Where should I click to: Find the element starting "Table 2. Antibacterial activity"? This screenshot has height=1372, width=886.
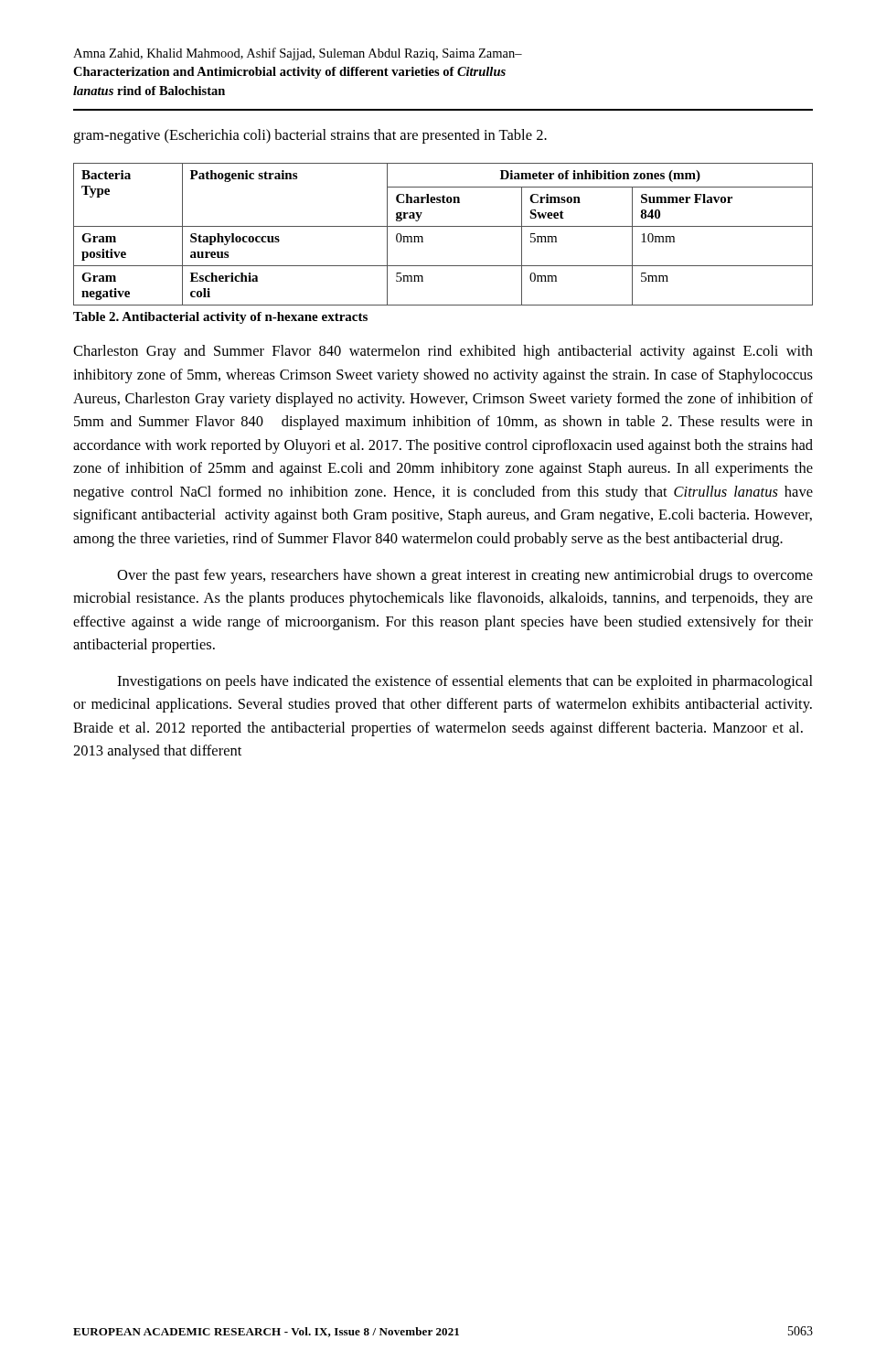[221, 317]
